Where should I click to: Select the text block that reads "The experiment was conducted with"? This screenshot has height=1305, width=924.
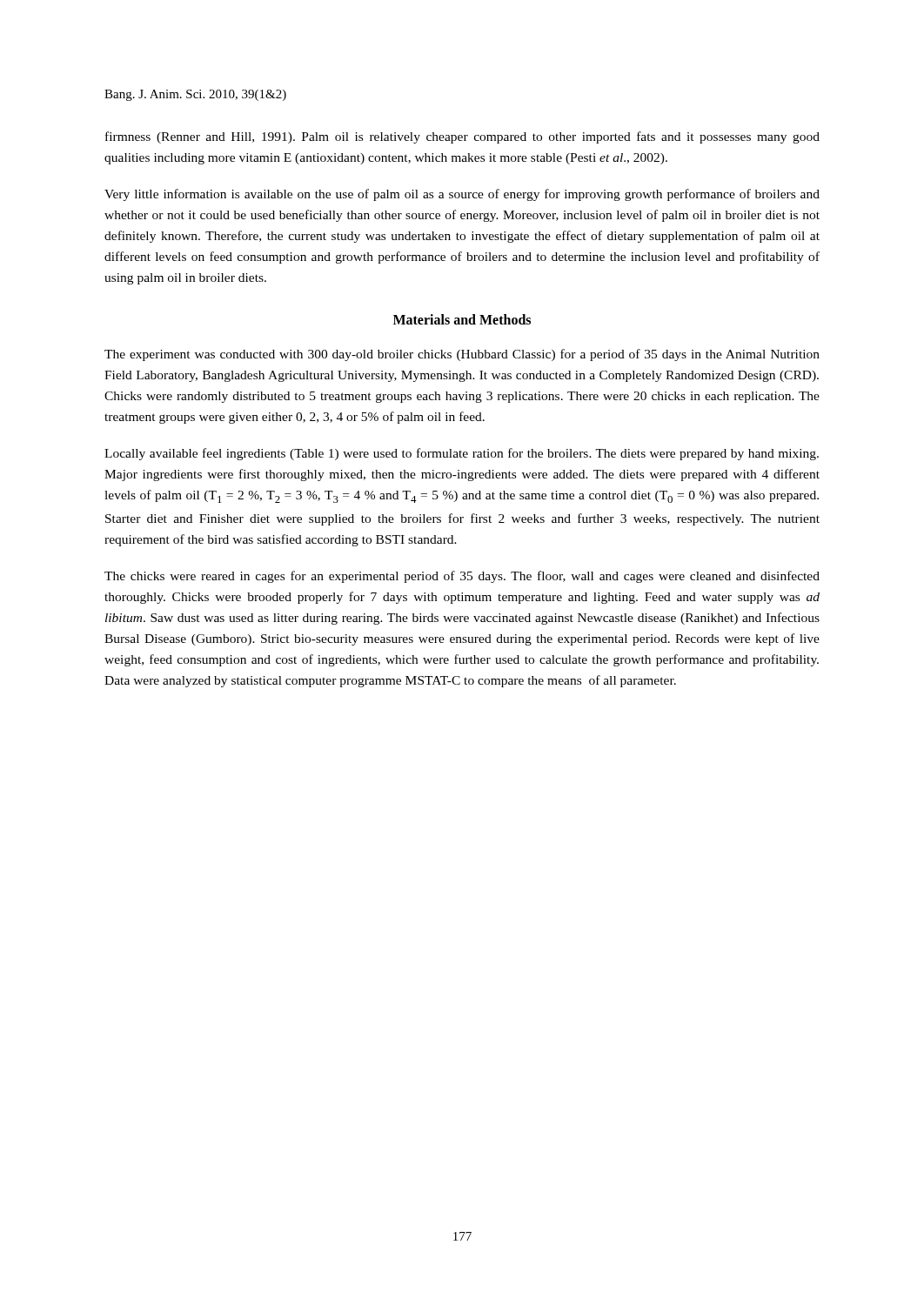462,385
